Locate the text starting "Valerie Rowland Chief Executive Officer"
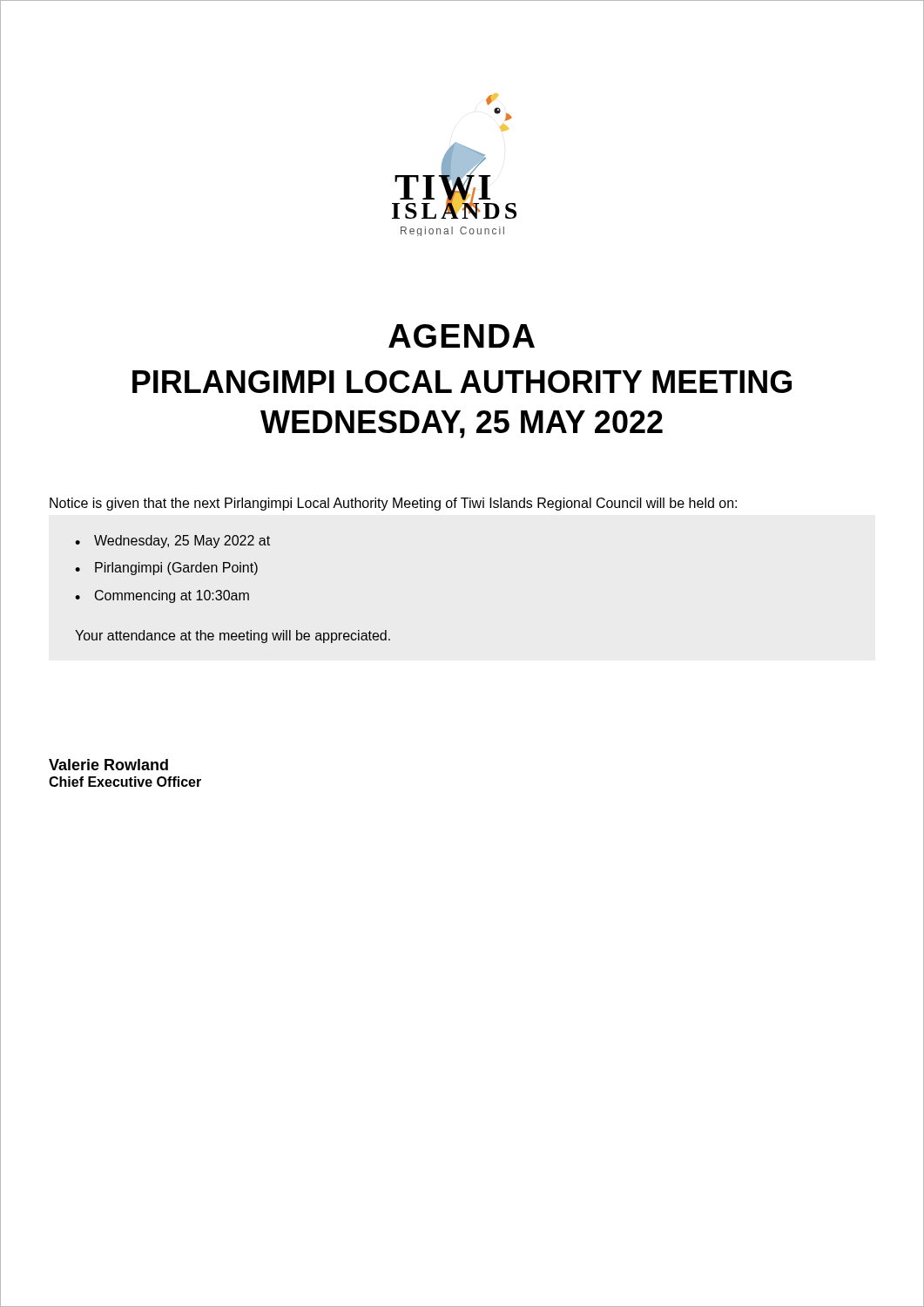The height and width of the screenshot is (1307, 924). pyautogui.click(x=108, y=765)
